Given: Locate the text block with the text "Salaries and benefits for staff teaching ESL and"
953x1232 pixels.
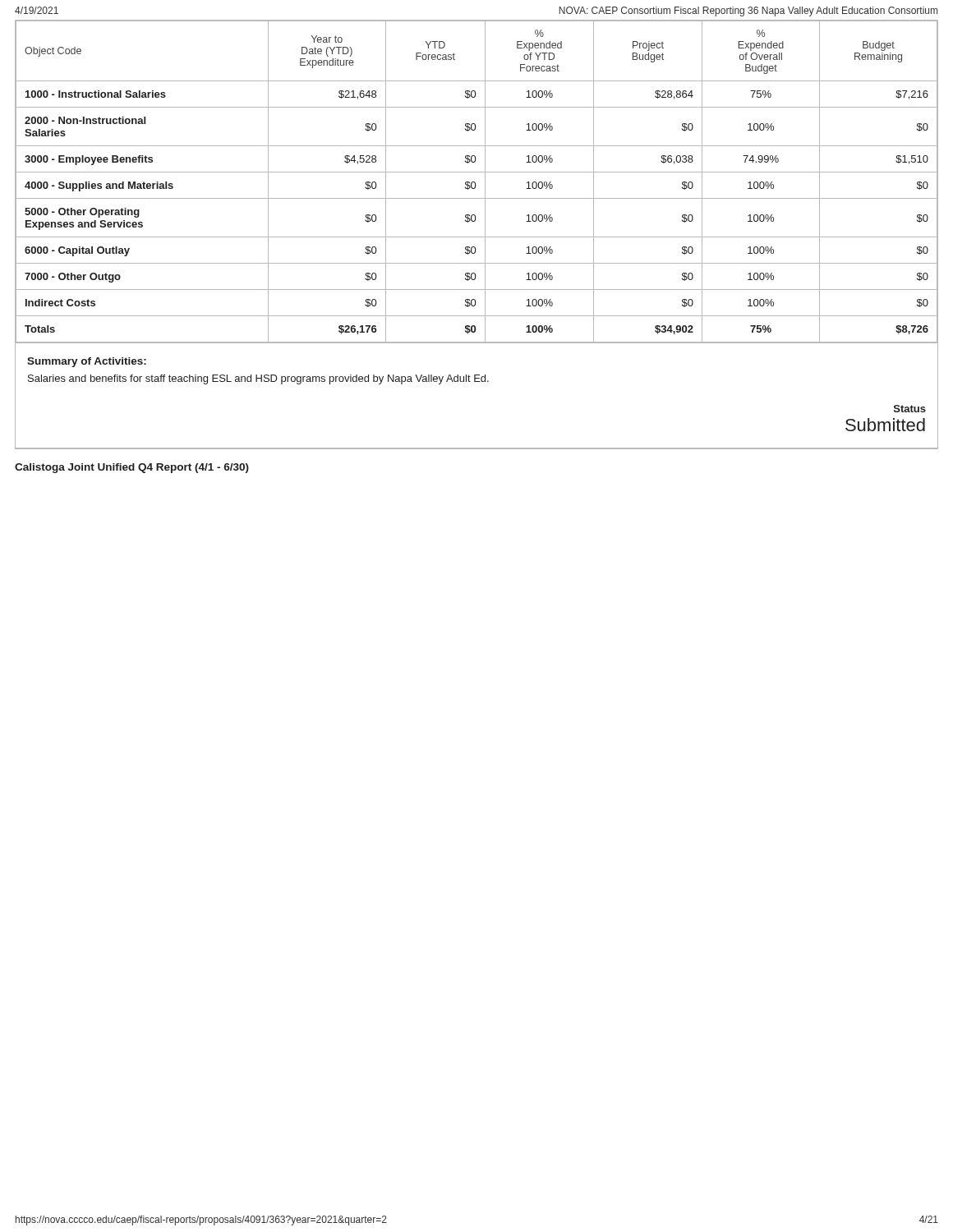Looking at the screenshot, I should coord(258,378).
